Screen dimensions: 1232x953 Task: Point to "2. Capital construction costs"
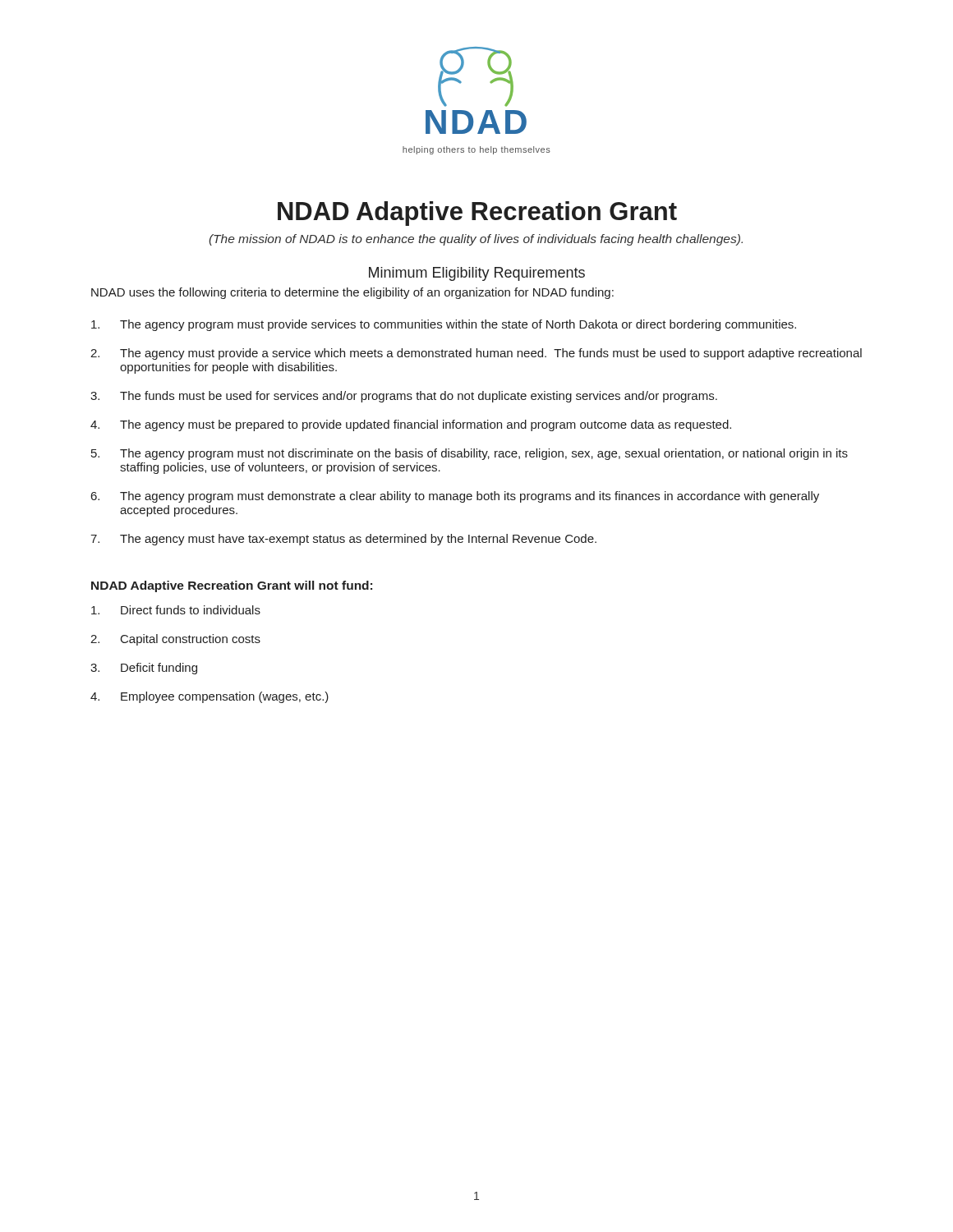click(175, 639)
